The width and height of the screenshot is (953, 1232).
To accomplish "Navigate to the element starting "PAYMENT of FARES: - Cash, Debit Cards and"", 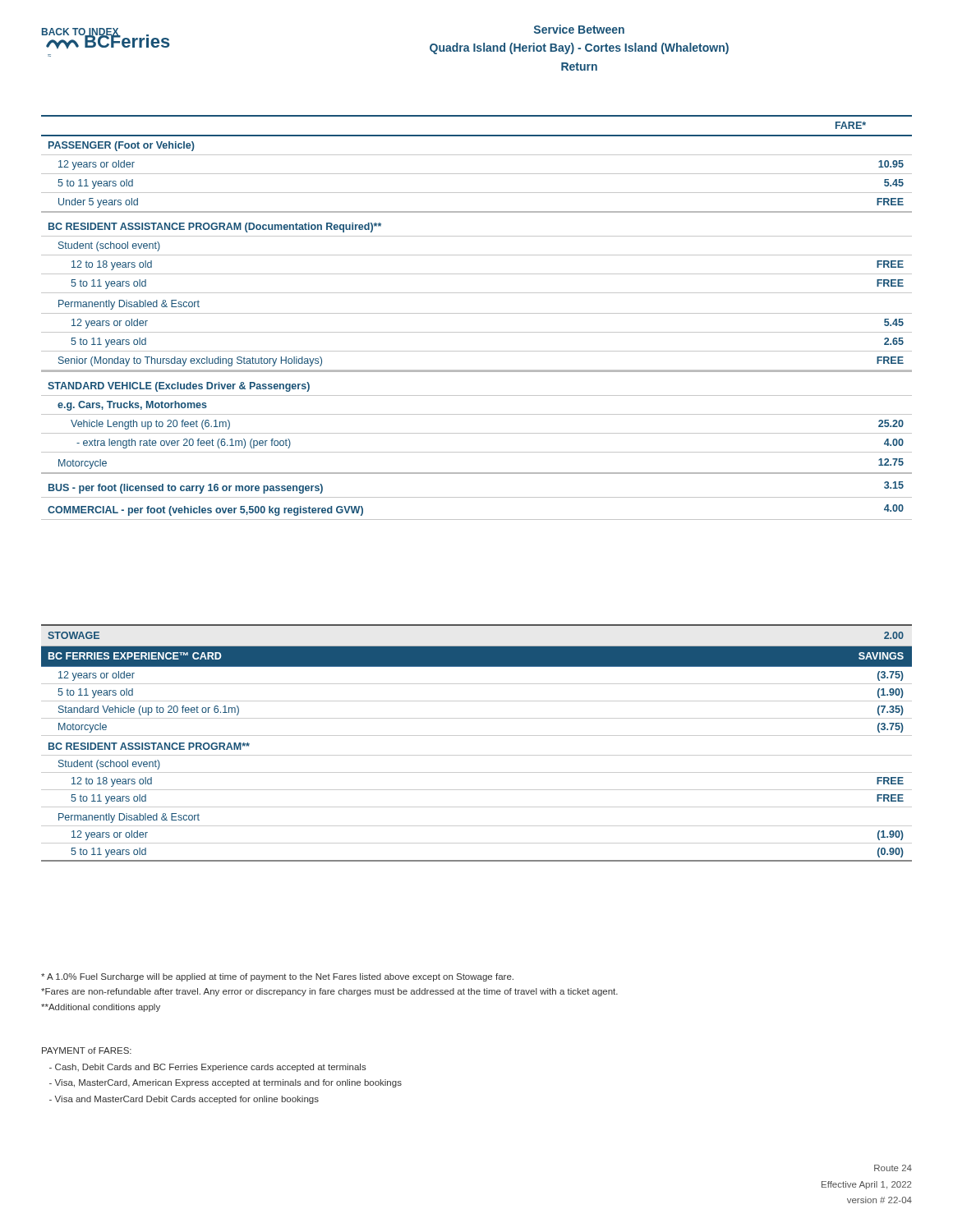I will [221, 1075].
